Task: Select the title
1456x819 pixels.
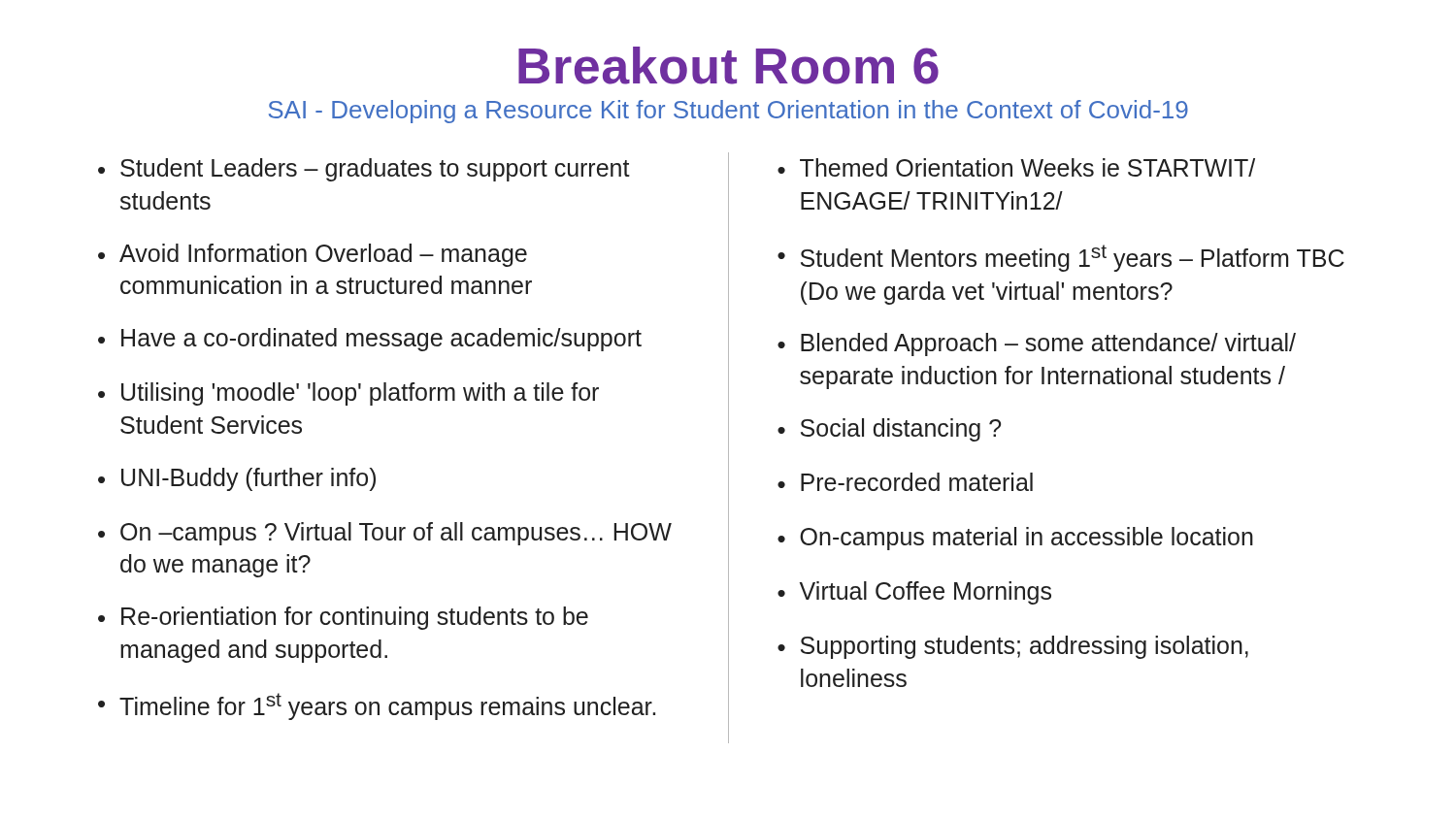Action: [728, 66]
